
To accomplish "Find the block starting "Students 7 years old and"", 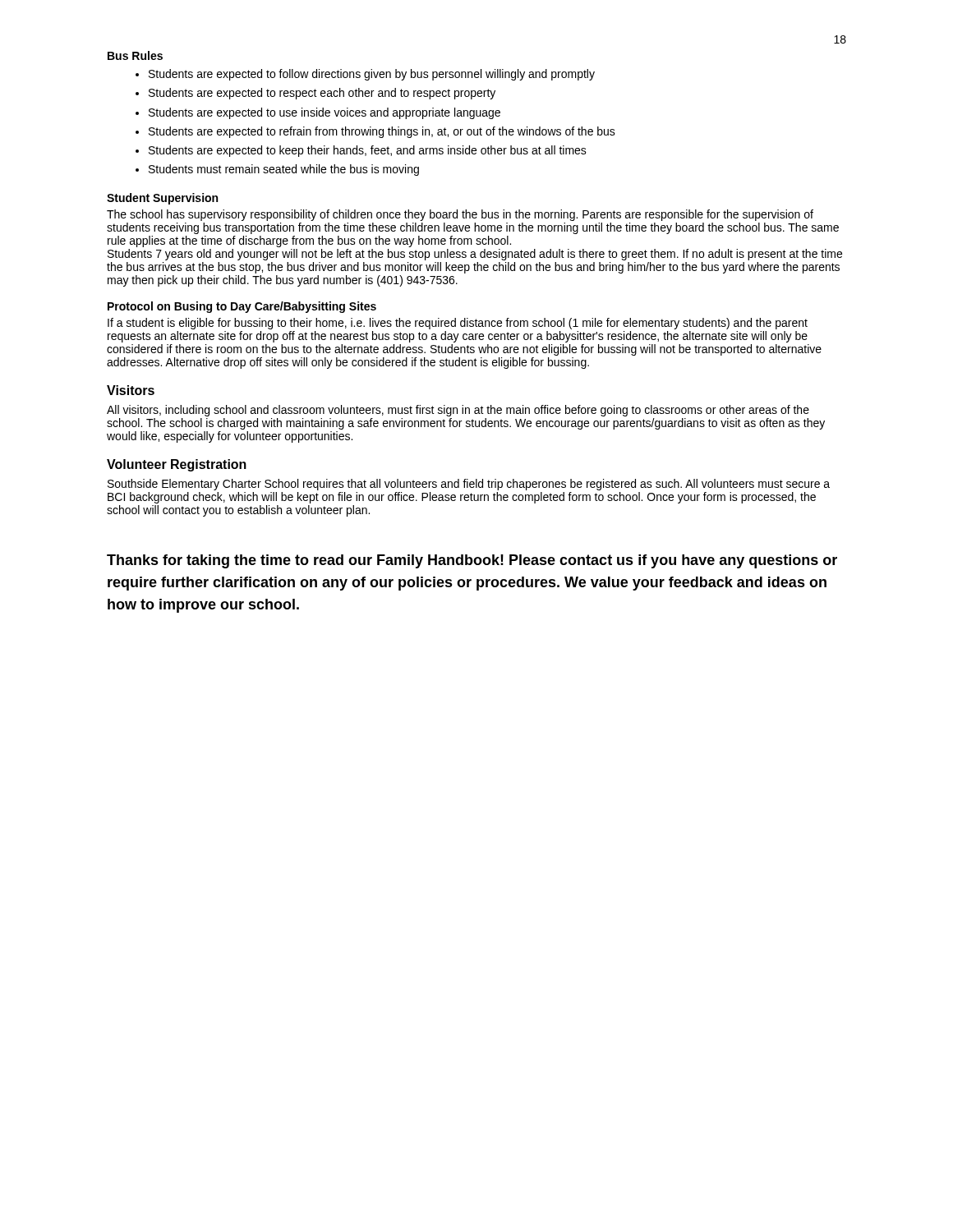I will pos(475,267).
